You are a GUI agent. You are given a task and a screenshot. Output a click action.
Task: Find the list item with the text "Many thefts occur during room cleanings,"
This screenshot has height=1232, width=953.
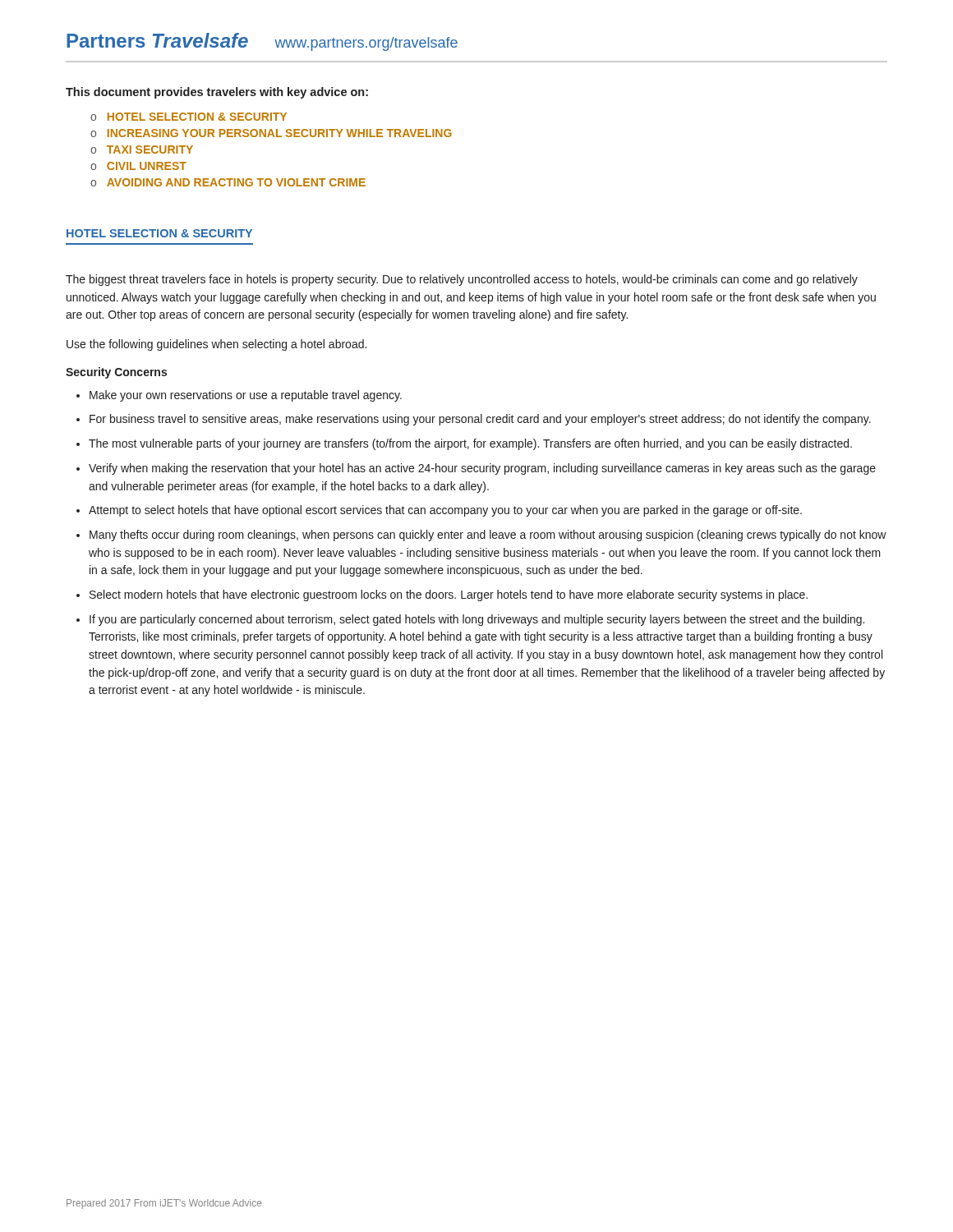(x=487, y=552)
